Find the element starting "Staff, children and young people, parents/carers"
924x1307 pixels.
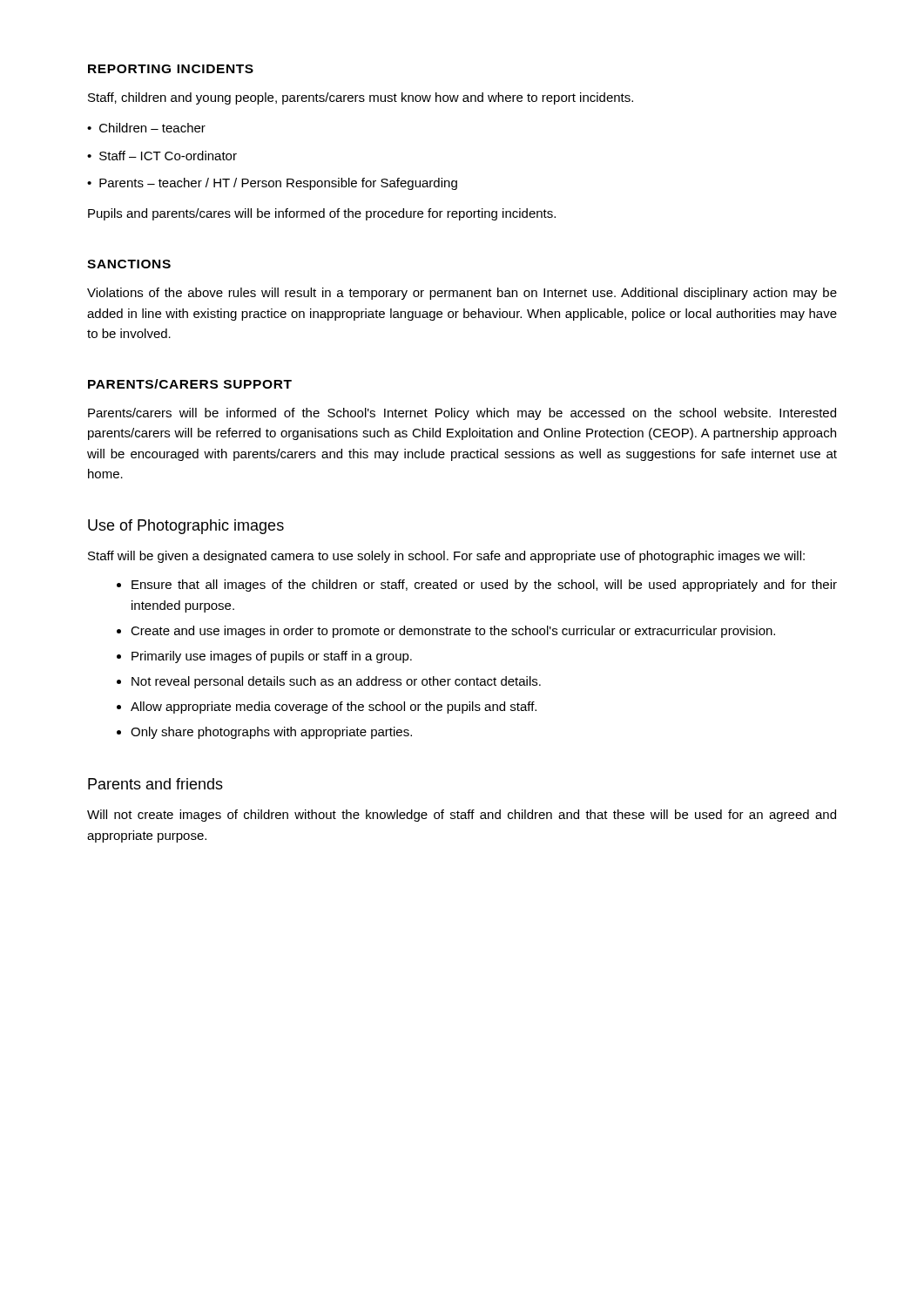[361, 97]
